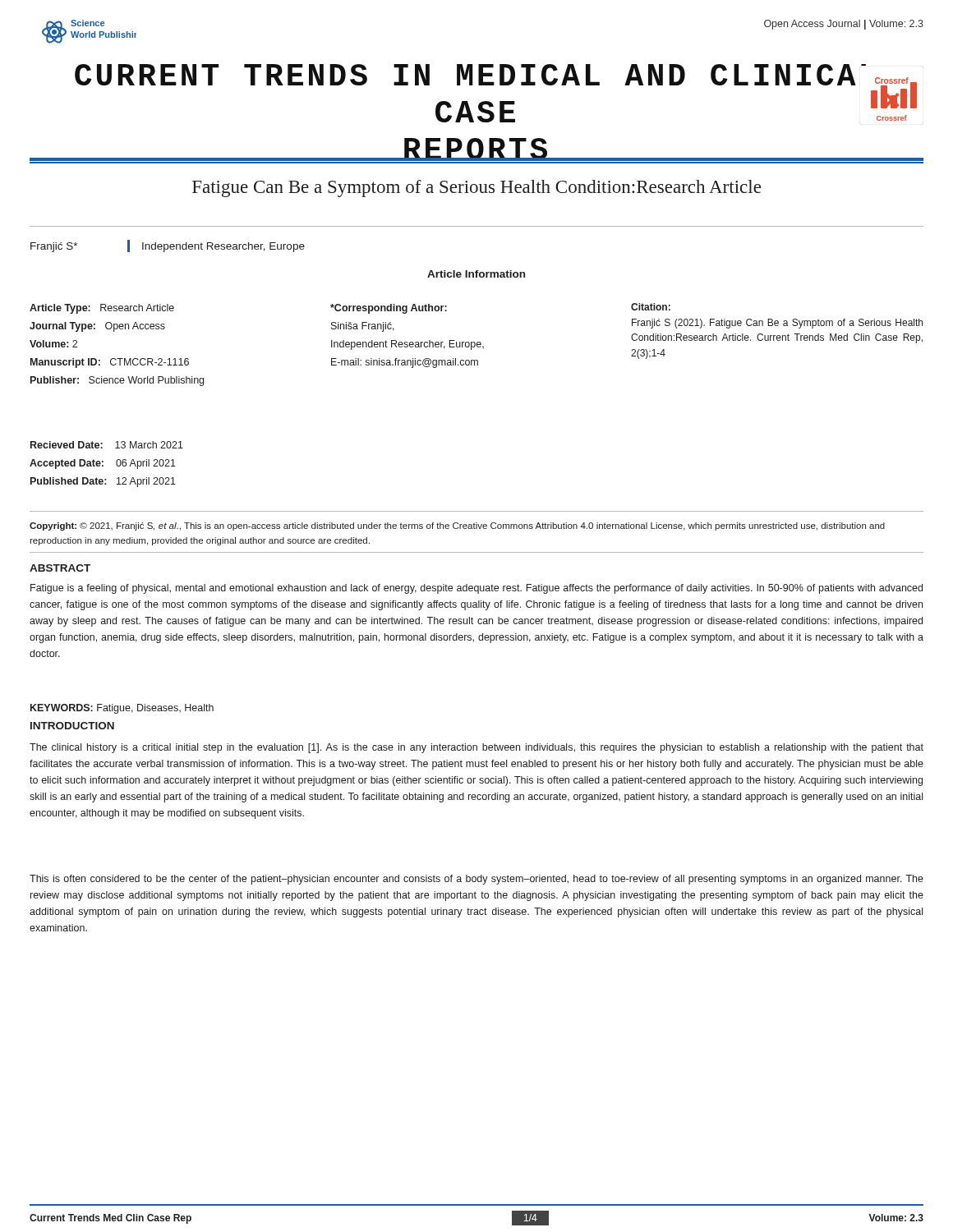Viewport: 953px width, 1232px height.
Task: Locate the table with the text "Article Type: Research"
Action: (x=176, y=345)
